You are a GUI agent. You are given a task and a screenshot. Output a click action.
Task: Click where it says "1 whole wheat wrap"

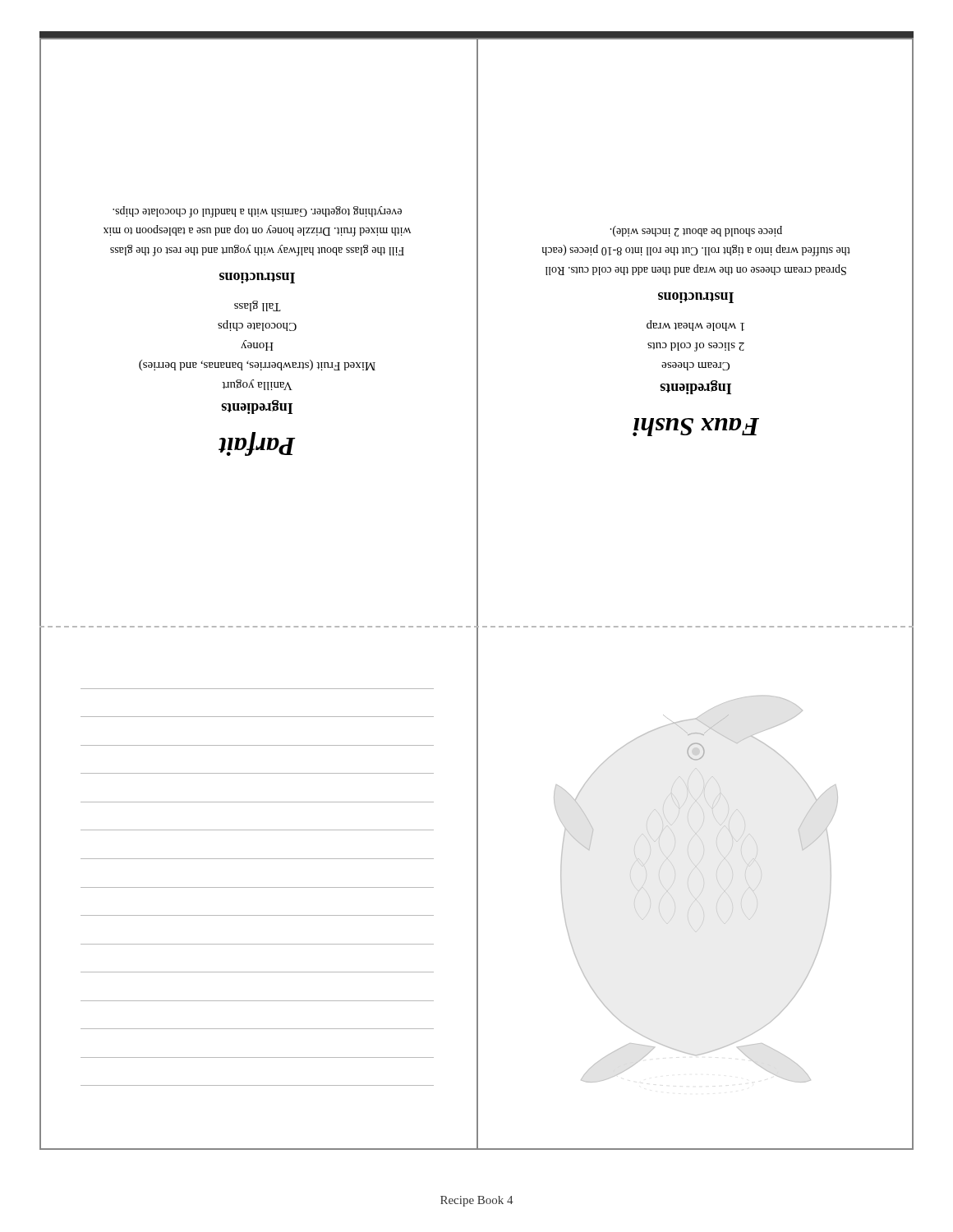[696, 327]
